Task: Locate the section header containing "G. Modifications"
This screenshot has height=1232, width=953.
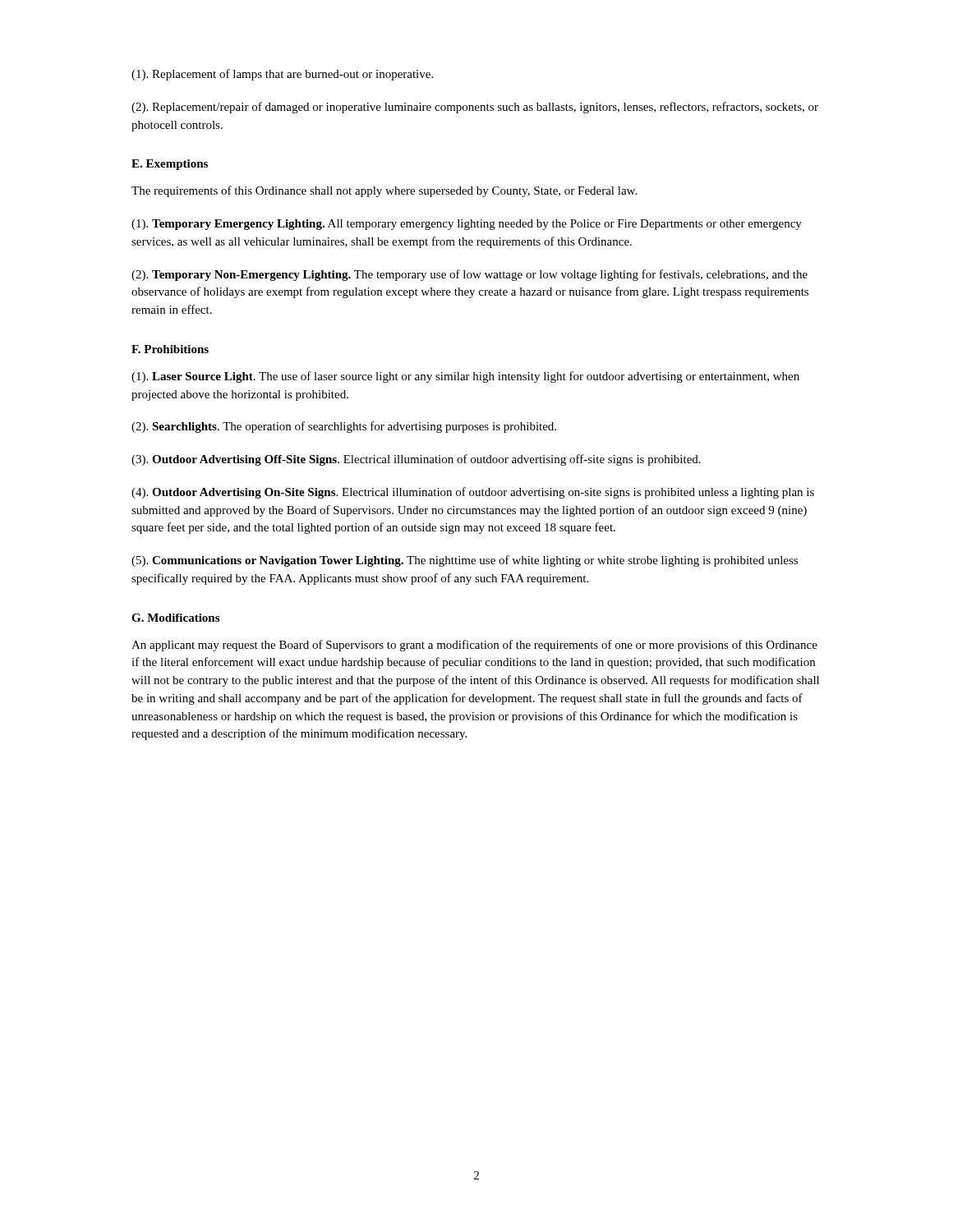Action: pyautogui.click(x=176, y=617)
